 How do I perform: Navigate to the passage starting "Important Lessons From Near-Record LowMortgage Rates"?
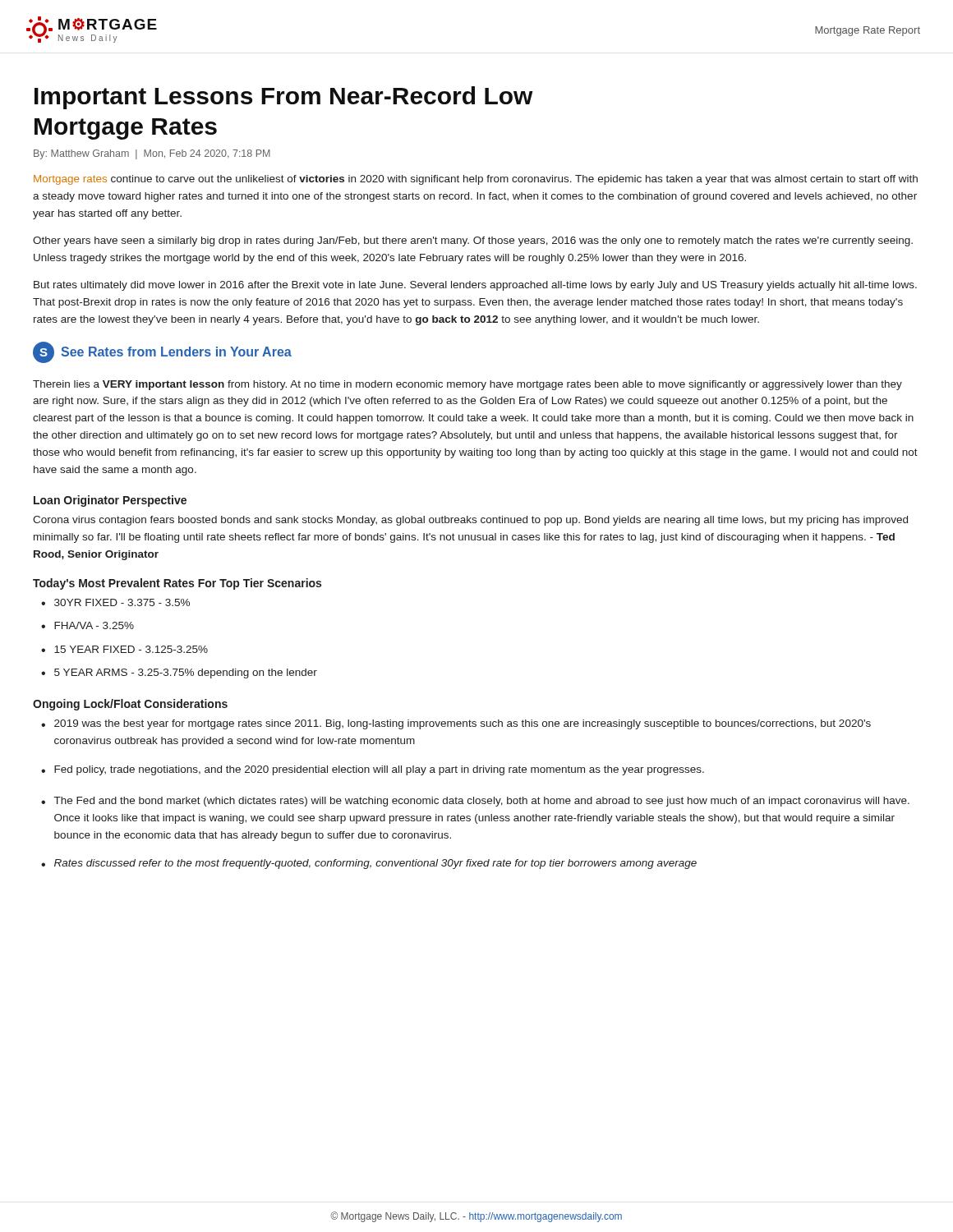(x=476, y=111)
